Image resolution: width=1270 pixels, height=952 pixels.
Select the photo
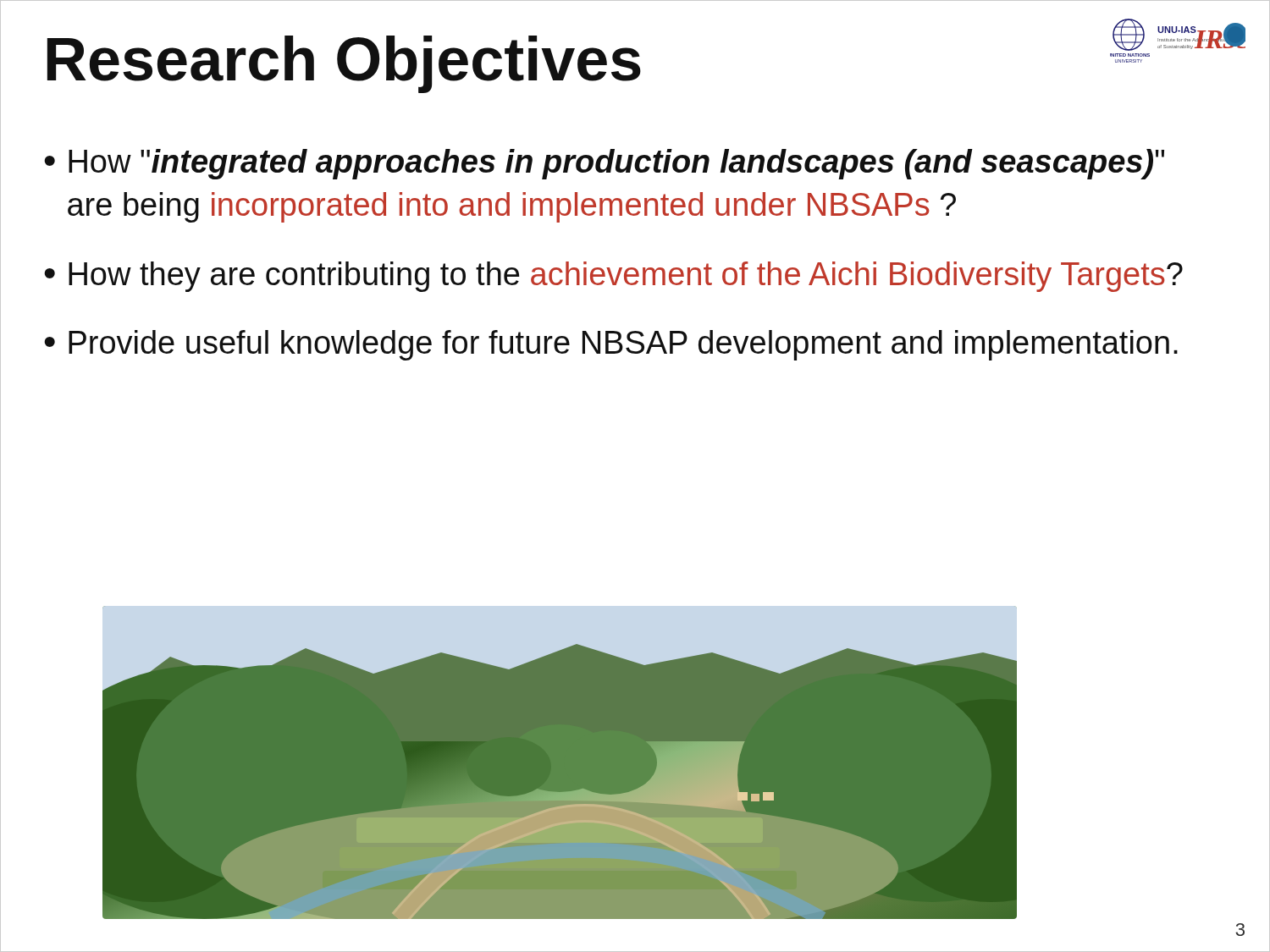[x=560, y=762]
